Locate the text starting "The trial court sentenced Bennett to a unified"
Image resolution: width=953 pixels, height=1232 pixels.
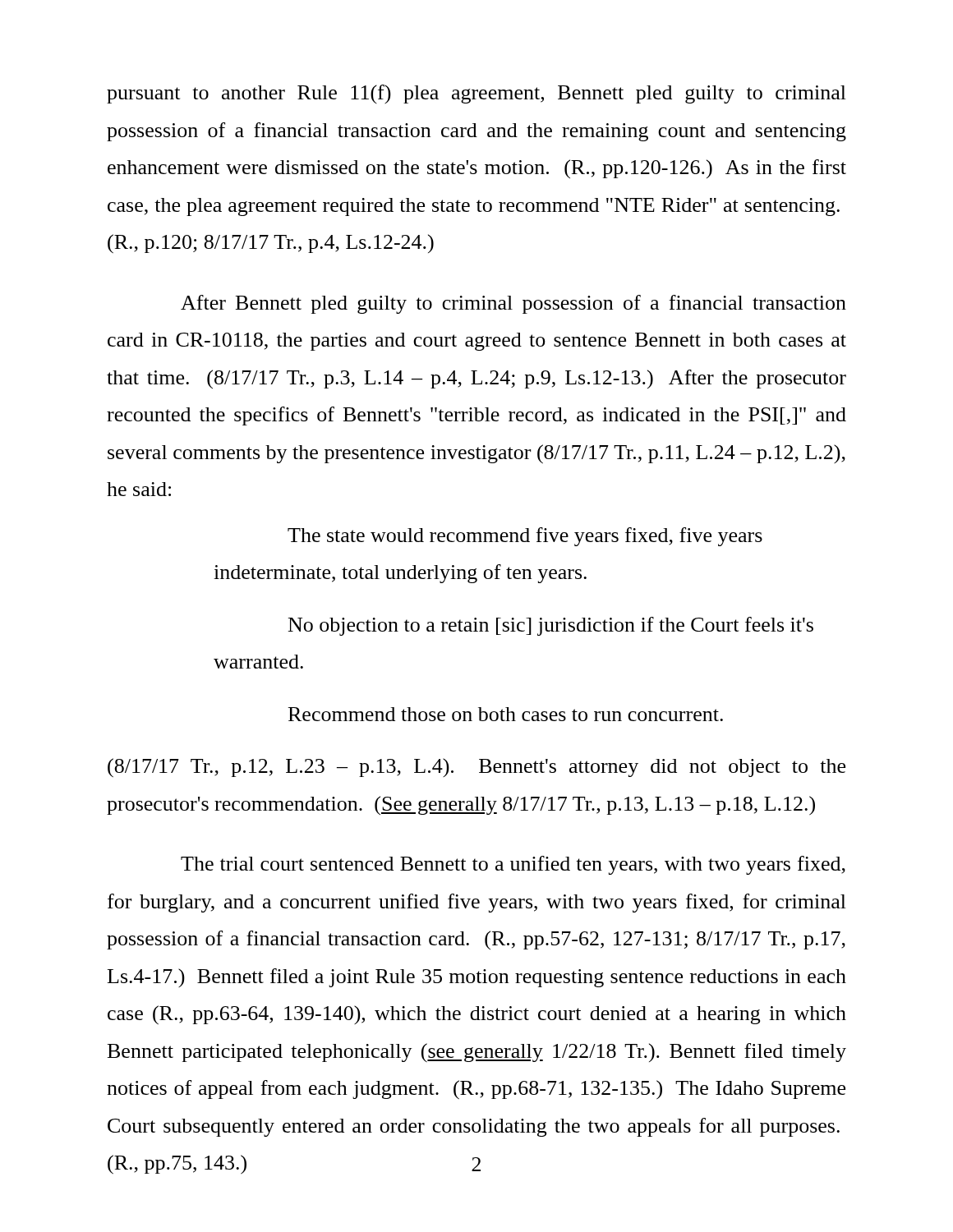476,1013
